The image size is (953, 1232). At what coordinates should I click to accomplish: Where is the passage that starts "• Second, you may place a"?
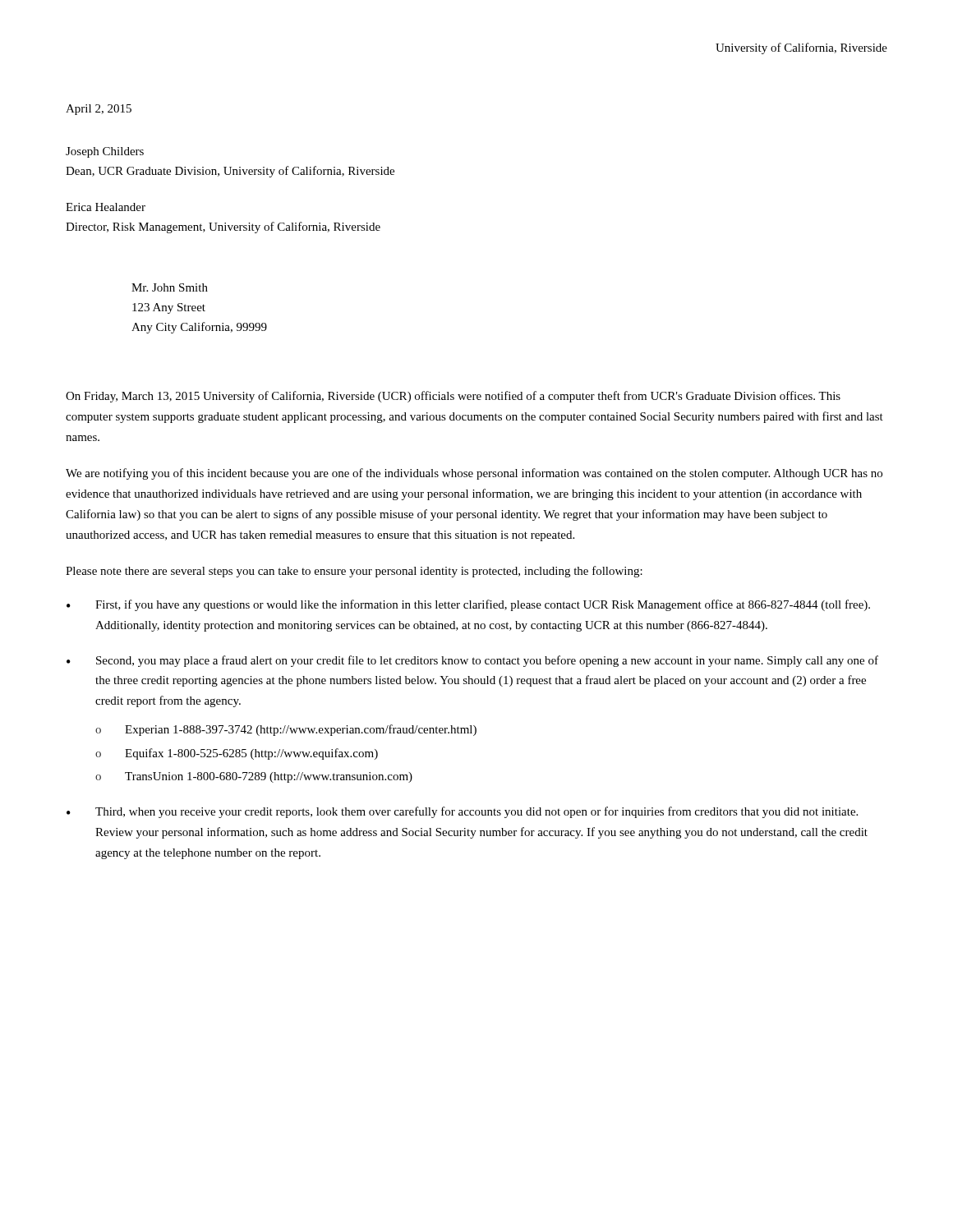tap(476, 720)
